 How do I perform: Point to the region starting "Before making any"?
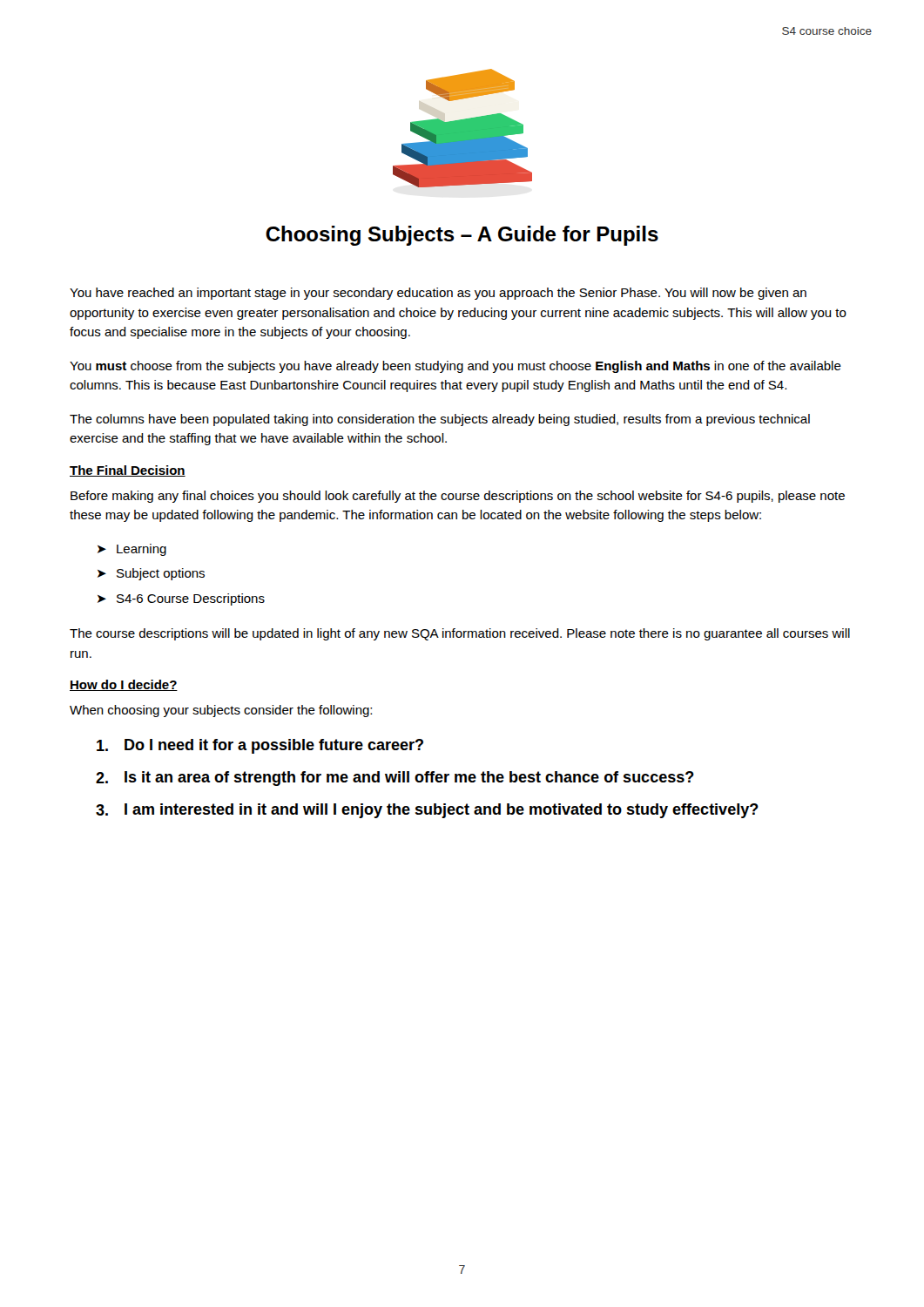(x=462, y=505)
